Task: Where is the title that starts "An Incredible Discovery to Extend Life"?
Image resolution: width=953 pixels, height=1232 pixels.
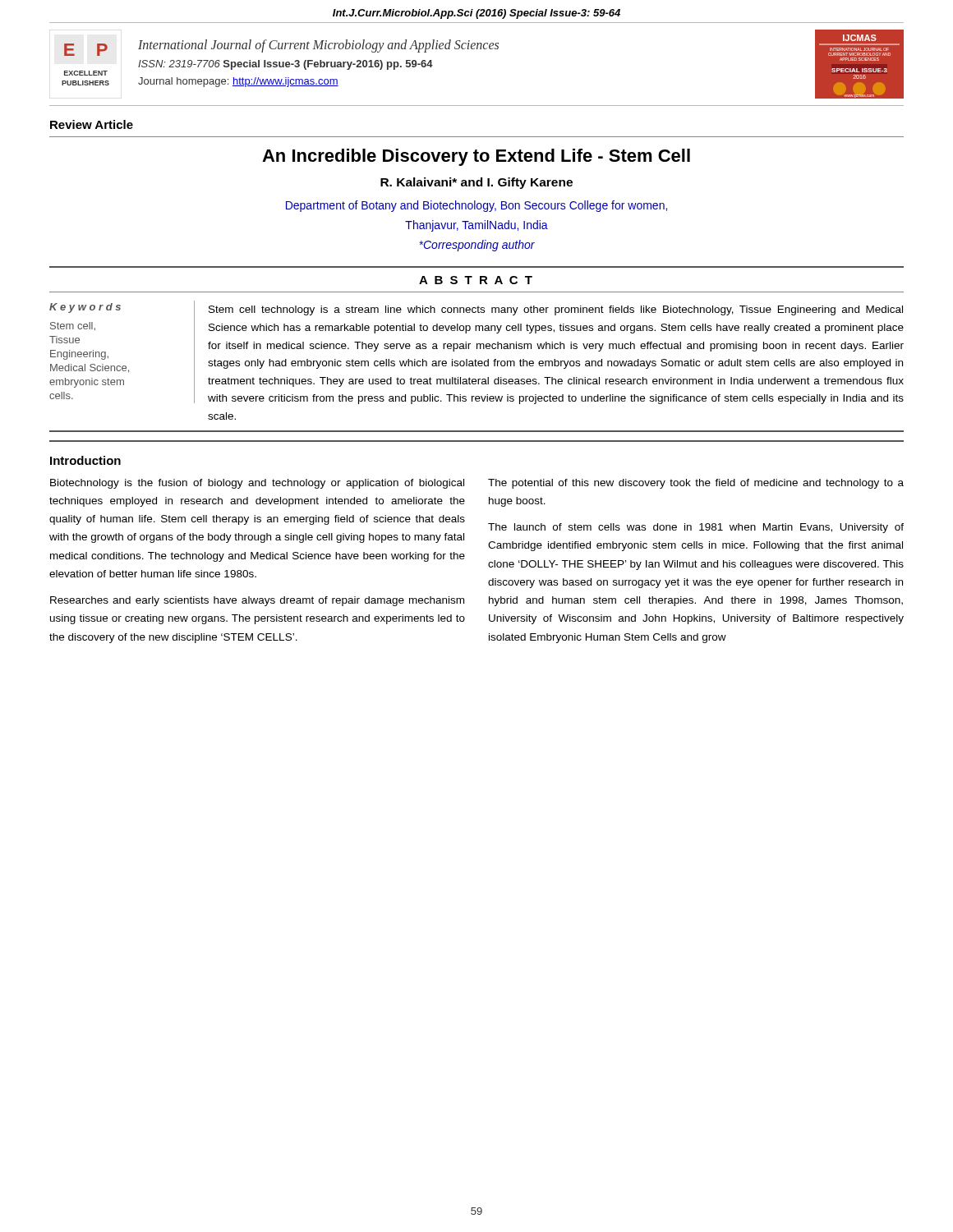Action: click(476, 156)
